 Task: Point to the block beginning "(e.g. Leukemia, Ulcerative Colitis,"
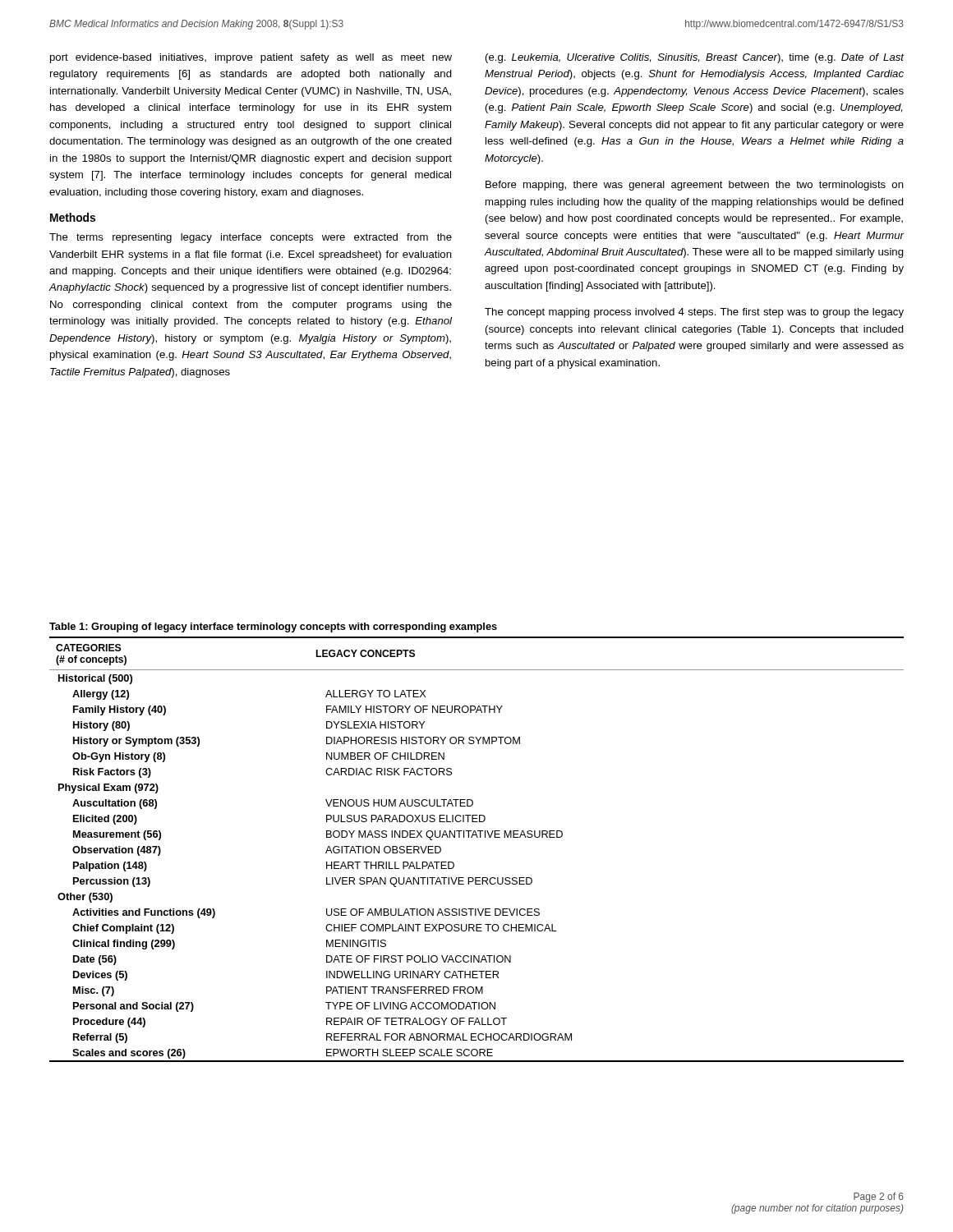point(694,107)
